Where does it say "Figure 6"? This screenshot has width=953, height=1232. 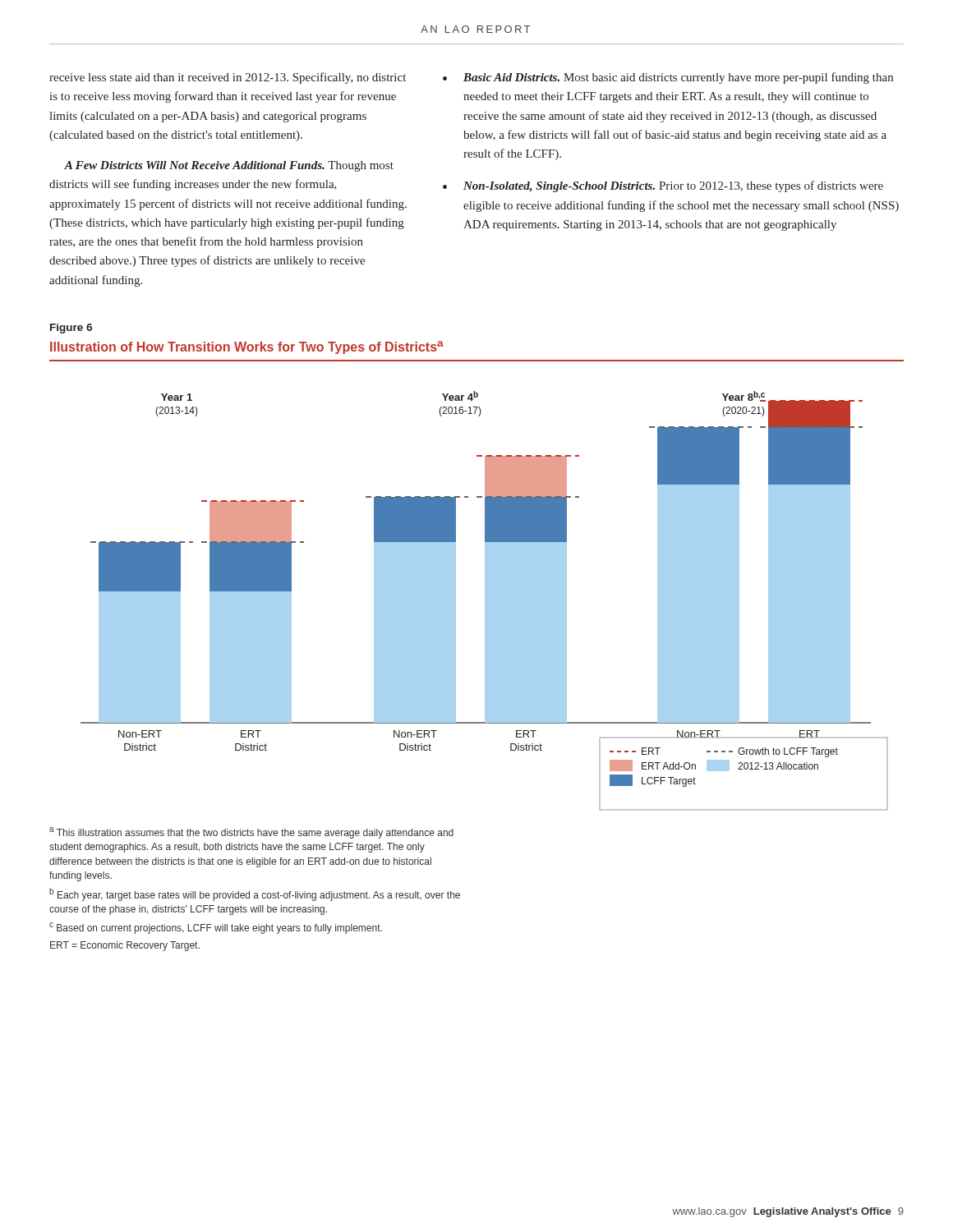pos(71,327)
